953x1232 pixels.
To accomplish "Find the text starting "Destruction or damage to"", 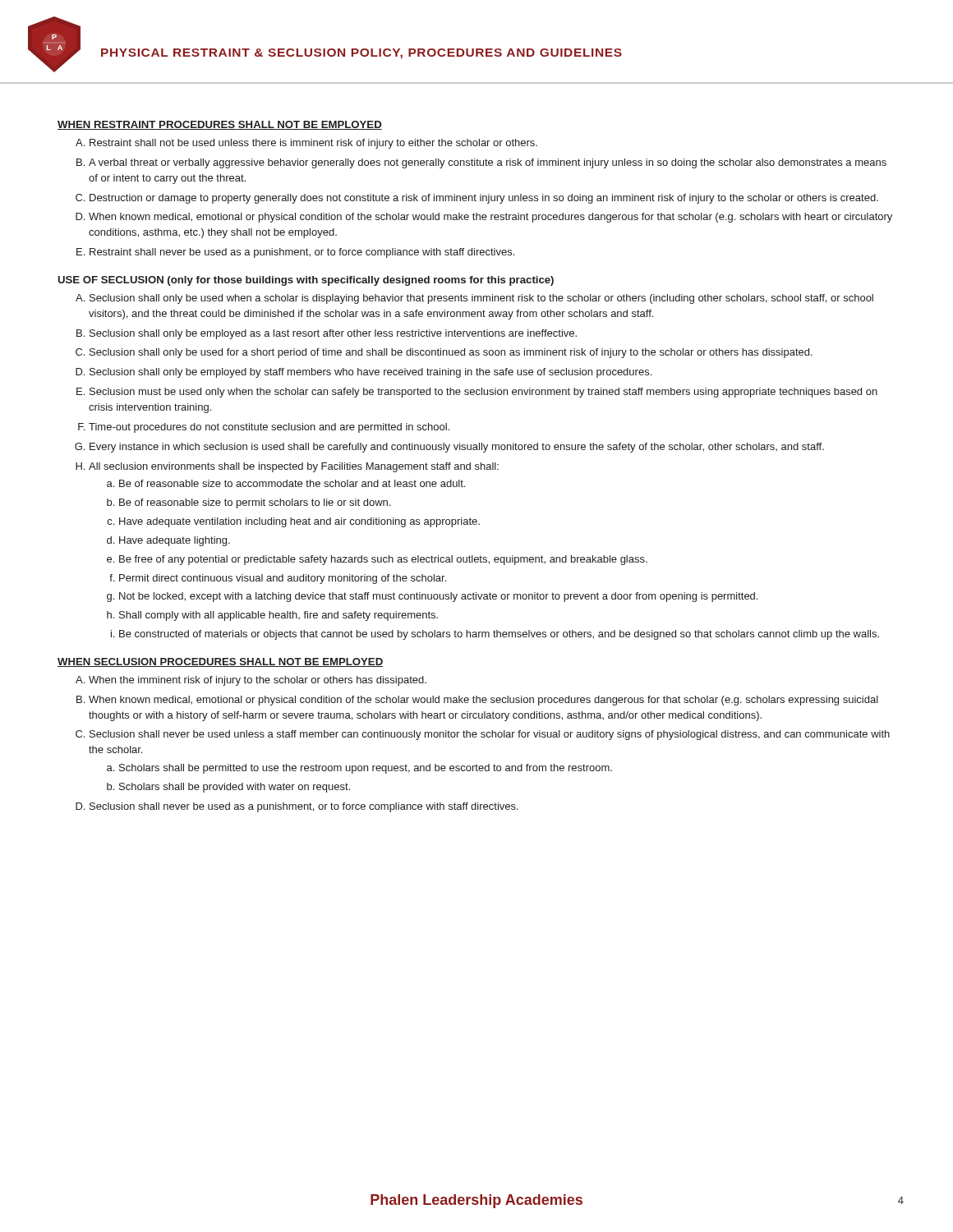I will click(x=484, y=197).
